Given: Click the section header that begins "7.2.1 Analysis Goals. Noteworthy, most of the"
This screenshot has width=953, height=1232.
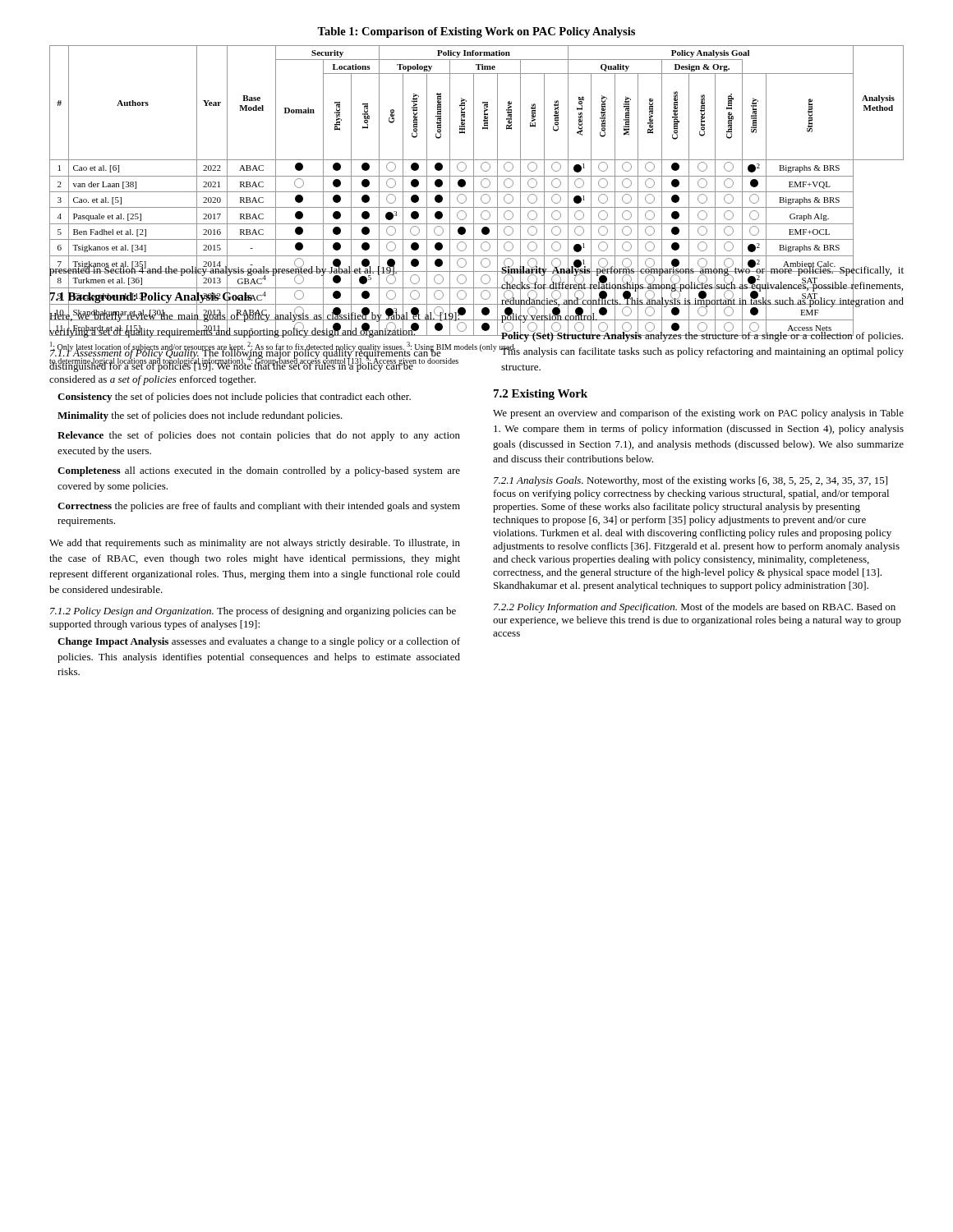Looking at the screenshot, I should coord(696,533).
